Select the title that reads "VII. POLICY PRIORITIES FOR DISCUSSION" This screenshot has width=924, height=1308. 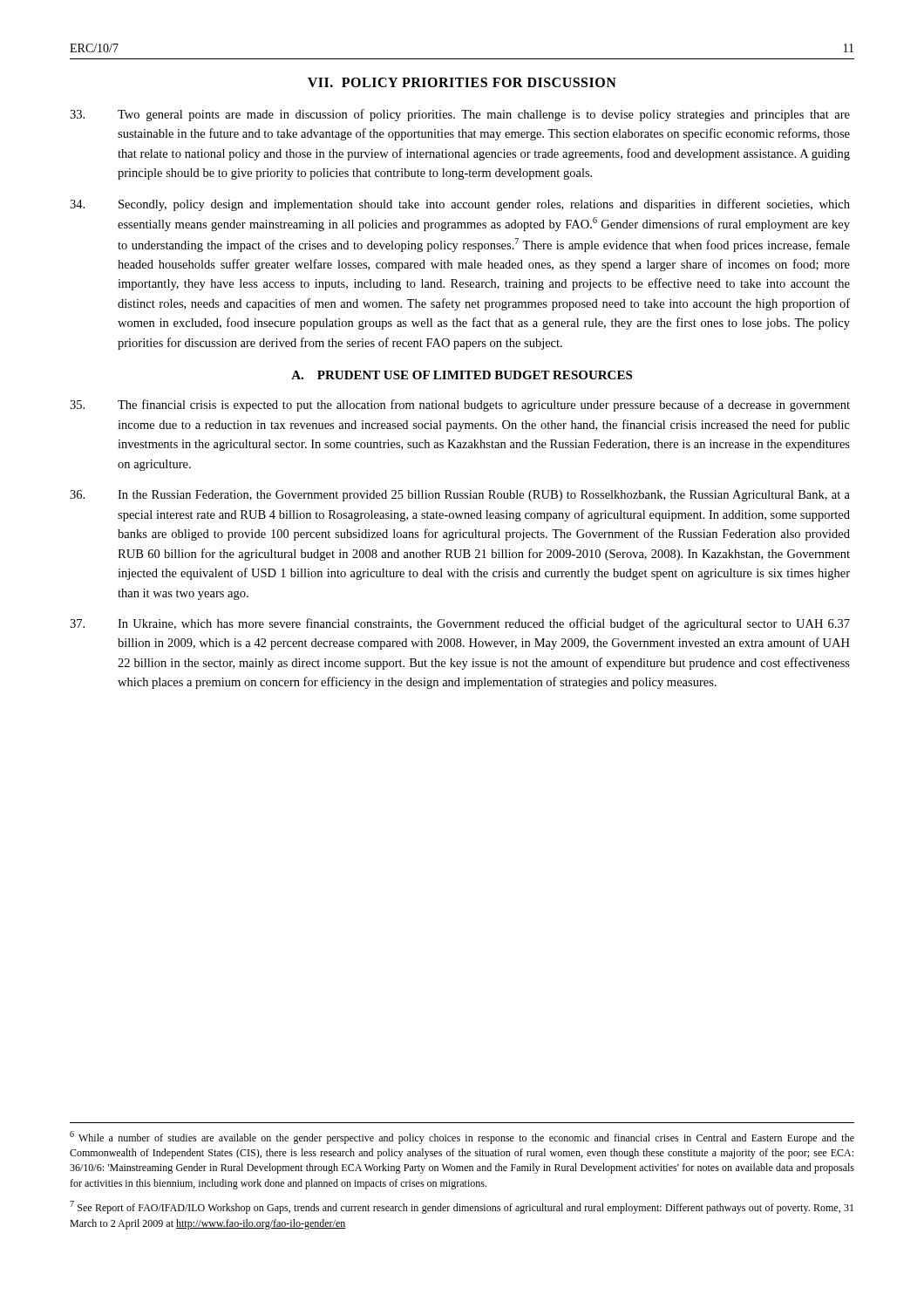(x=462, y=83)
